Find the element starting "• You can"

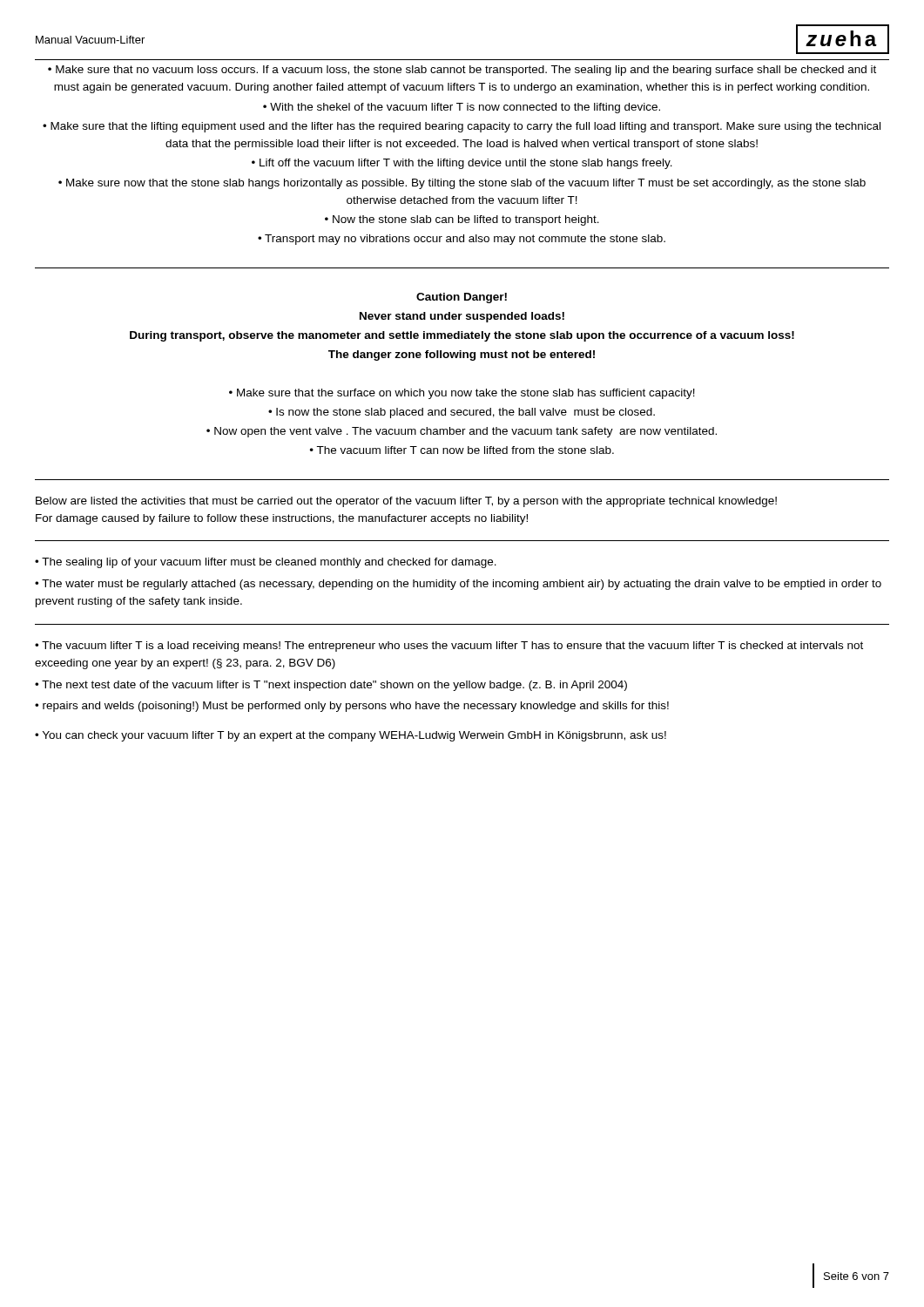point(351,735)
